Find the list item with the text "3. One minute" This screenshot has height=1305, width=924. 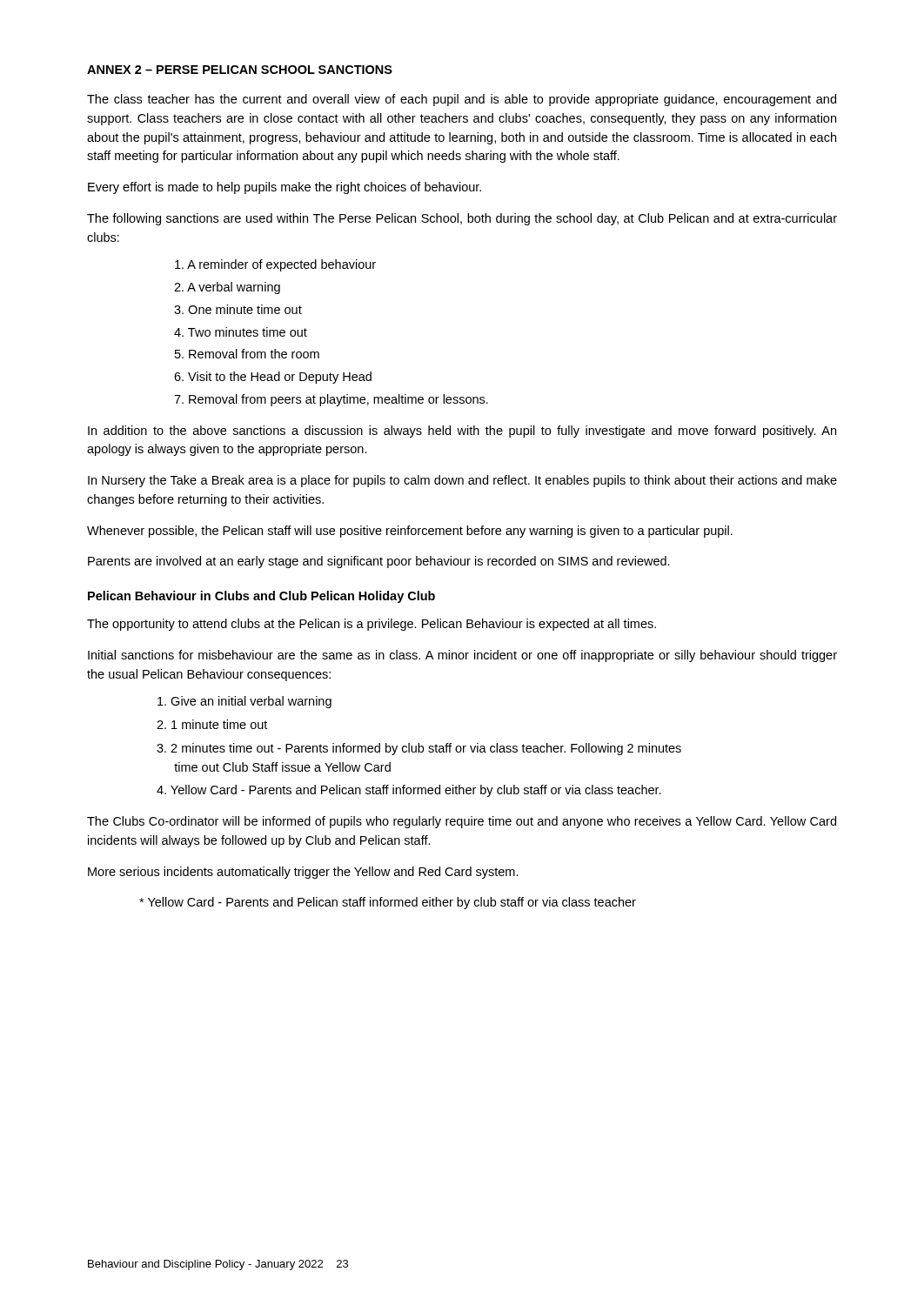[238, 309]
